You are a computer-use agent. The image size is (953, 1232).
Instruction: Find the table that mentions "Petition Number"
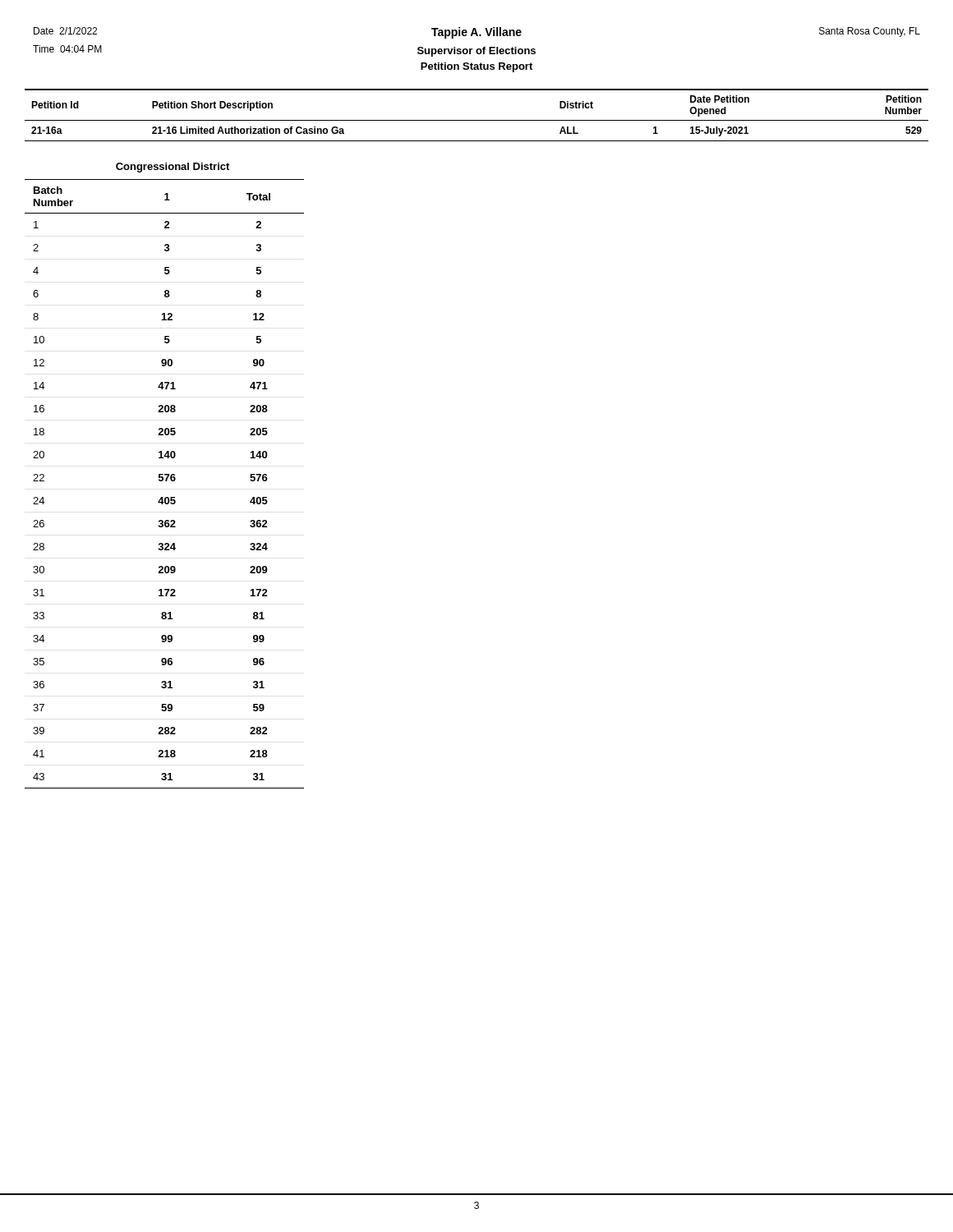(476, 115)
